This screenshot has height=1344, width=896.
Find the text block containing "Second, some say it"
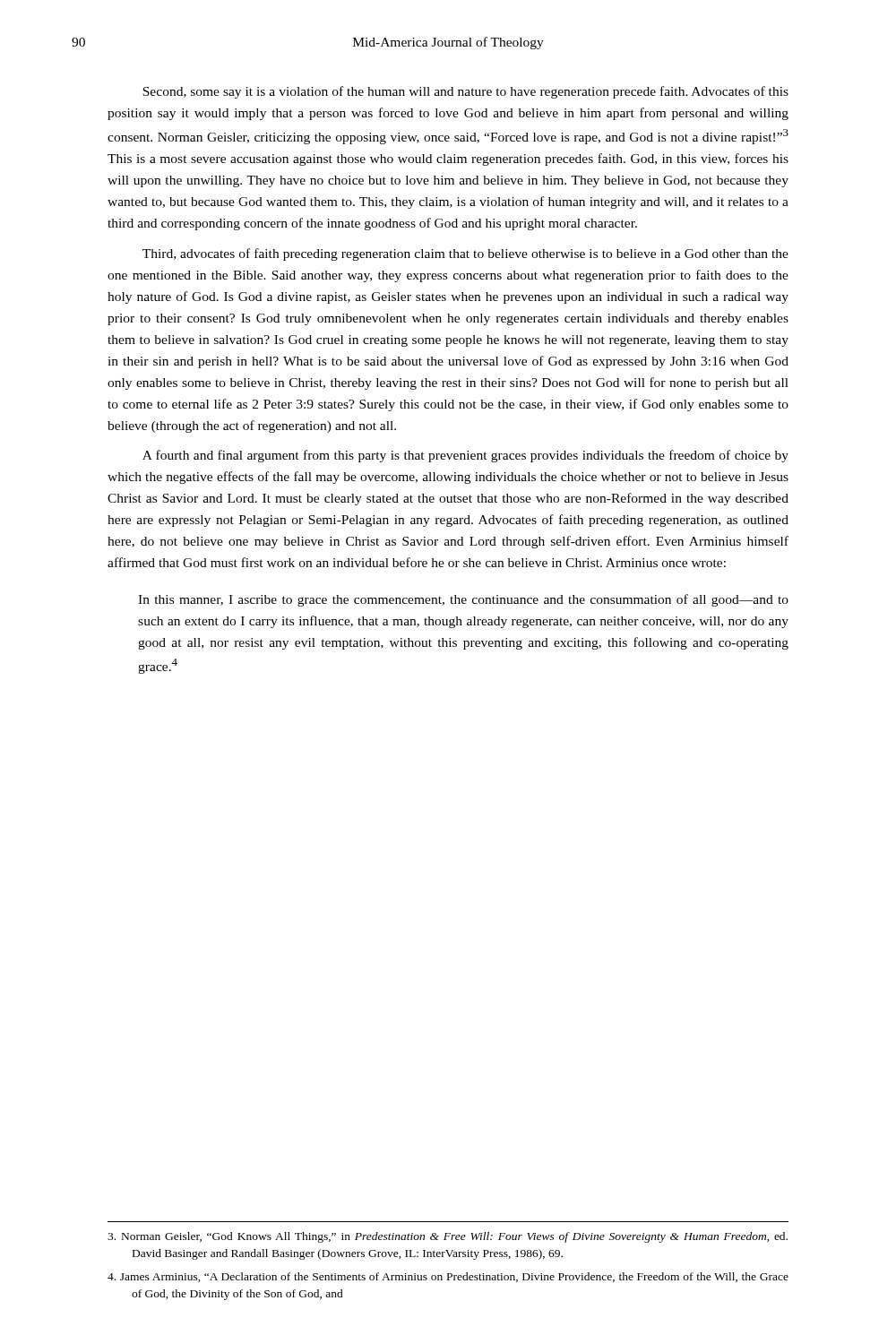448,327
